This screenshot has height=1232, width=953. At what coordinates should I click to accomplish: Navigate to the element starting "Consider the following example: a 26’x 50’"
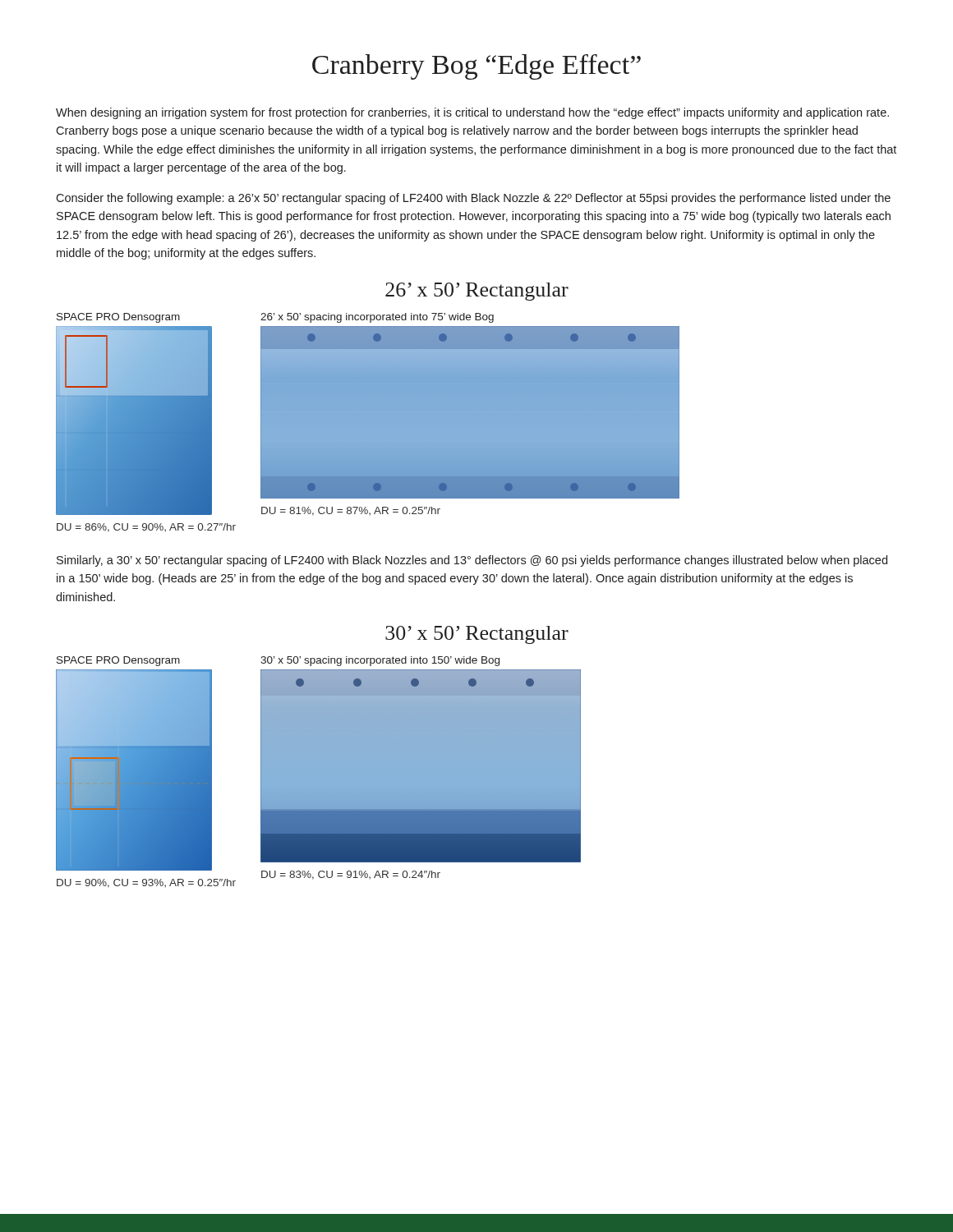(474, 226)
